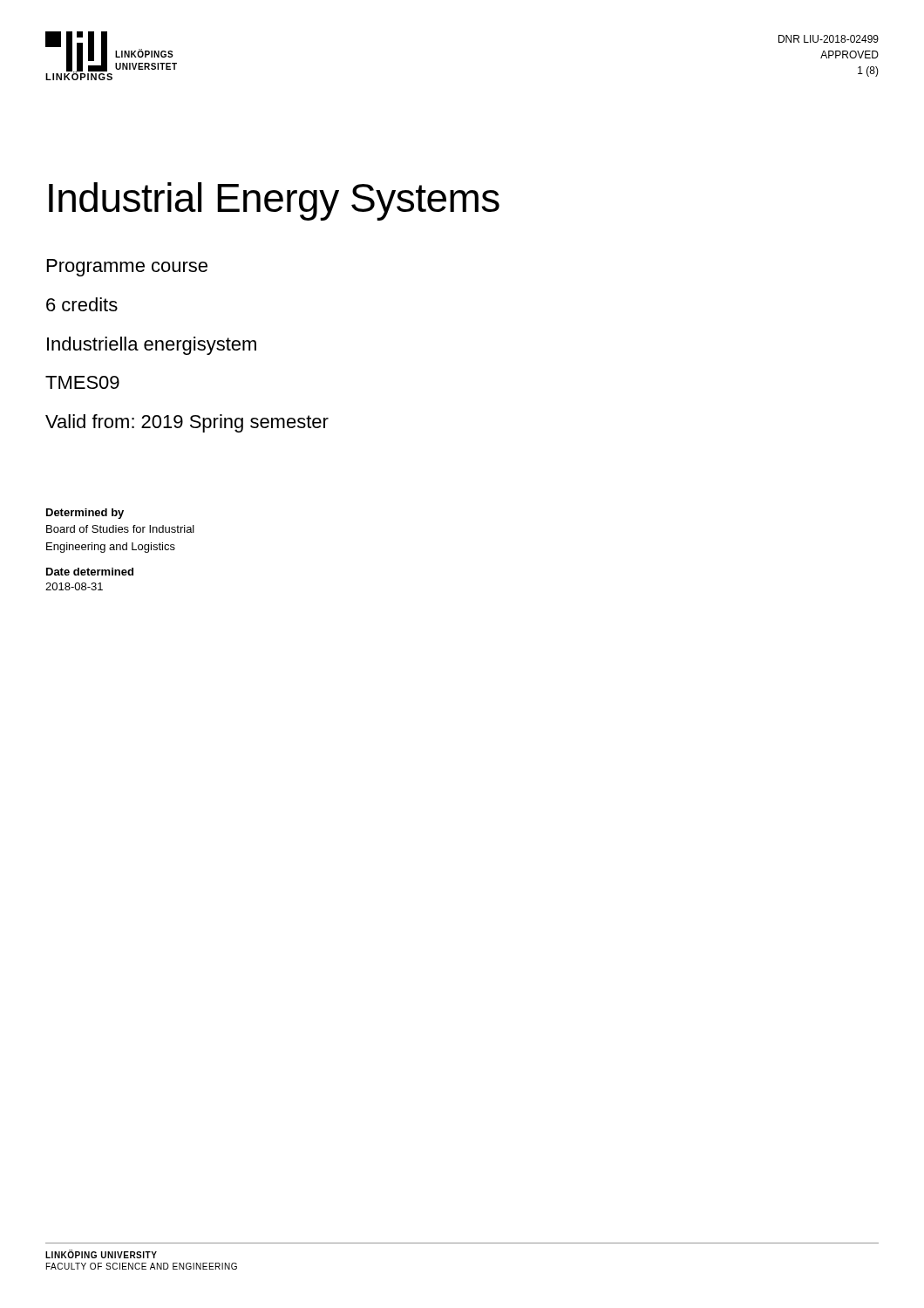The height and width of the screenshot is (1308, 924).
Task: Click where it says "6 credits"
Action: pos(82,305)
